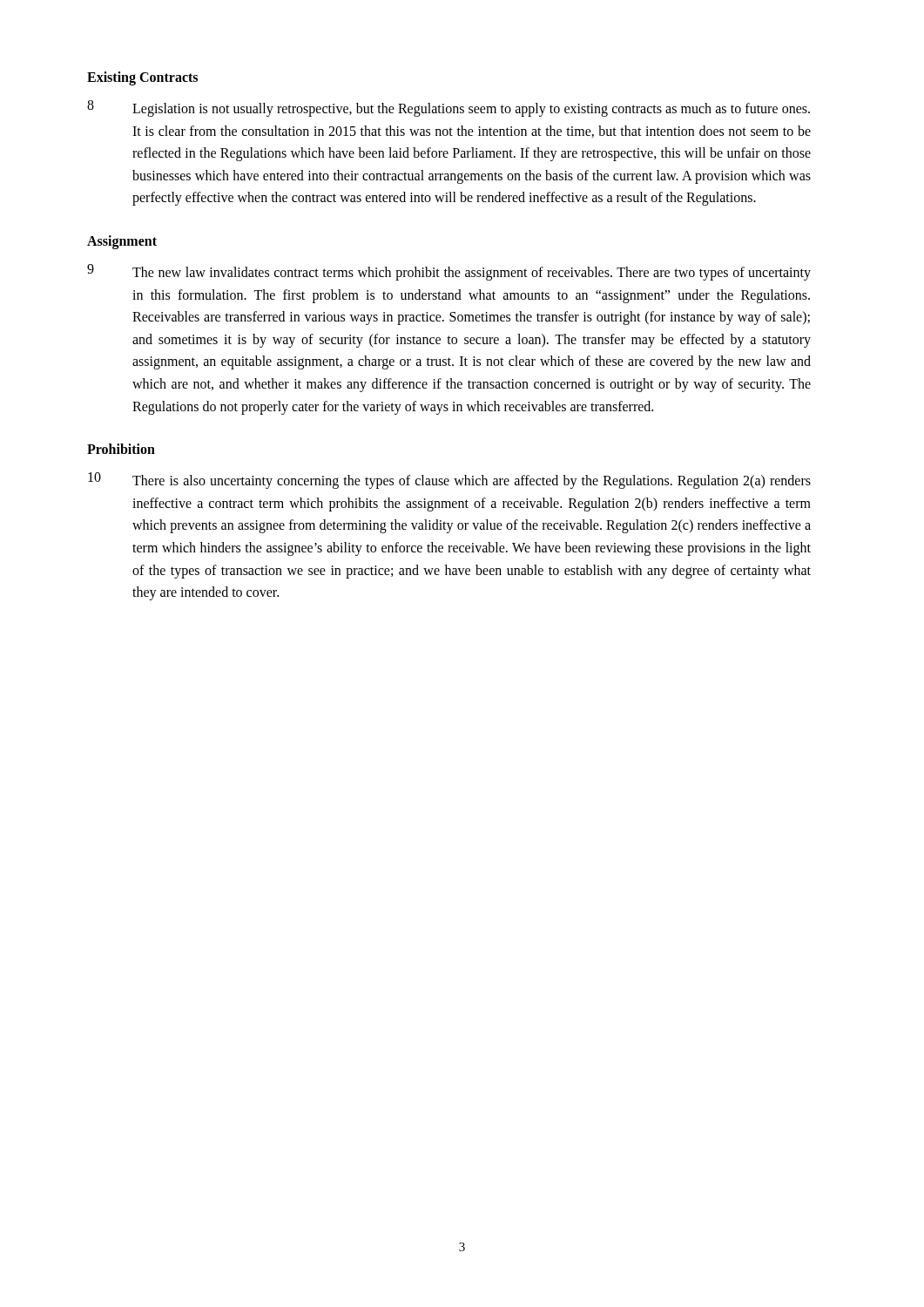Point to the block starting "9 The new law invalidates"
Screen dimensions: 1307x924
(x=449, y=339)
